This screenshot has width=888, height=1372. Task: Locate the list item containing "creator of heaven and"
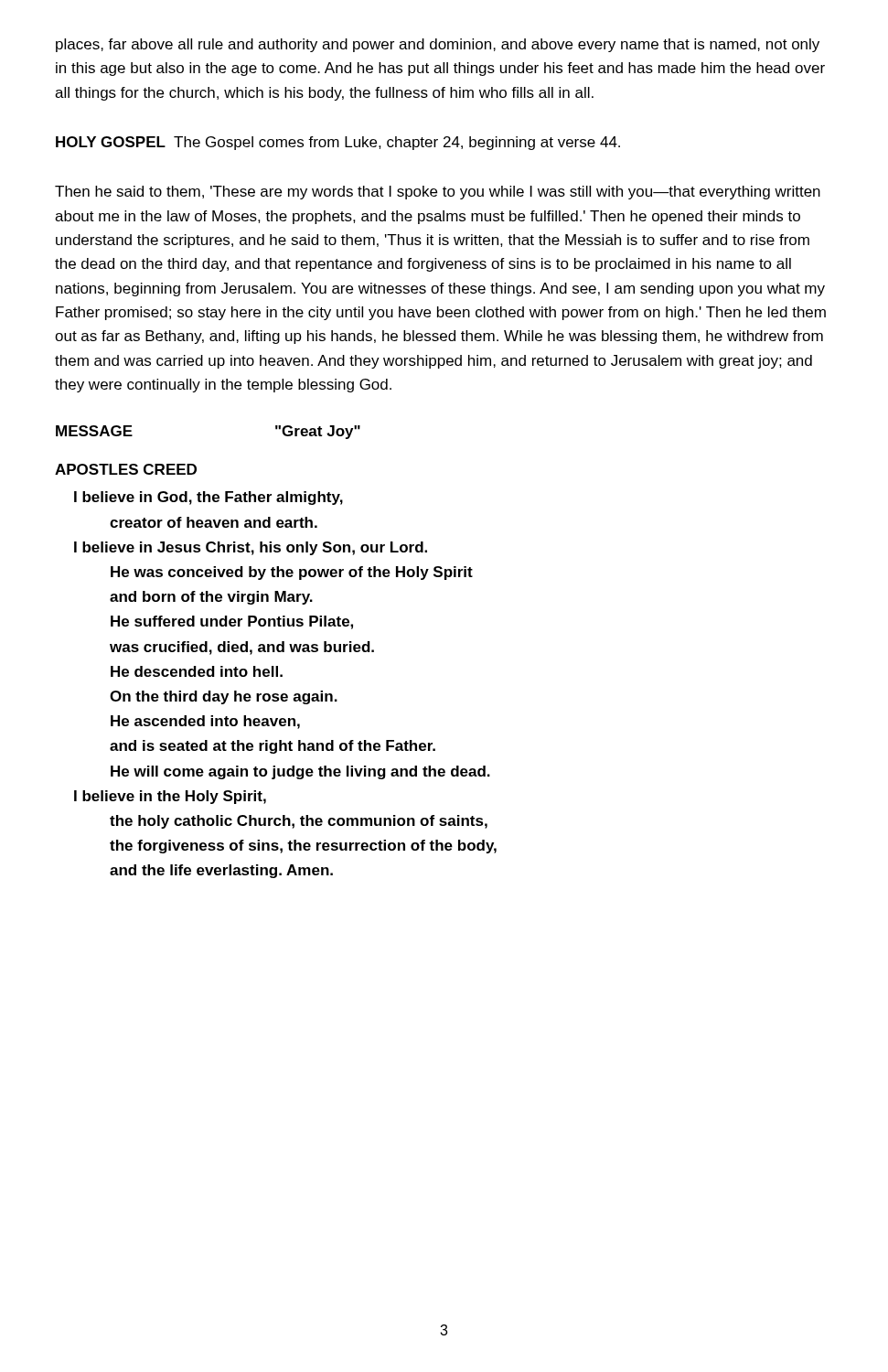[214, 522]
